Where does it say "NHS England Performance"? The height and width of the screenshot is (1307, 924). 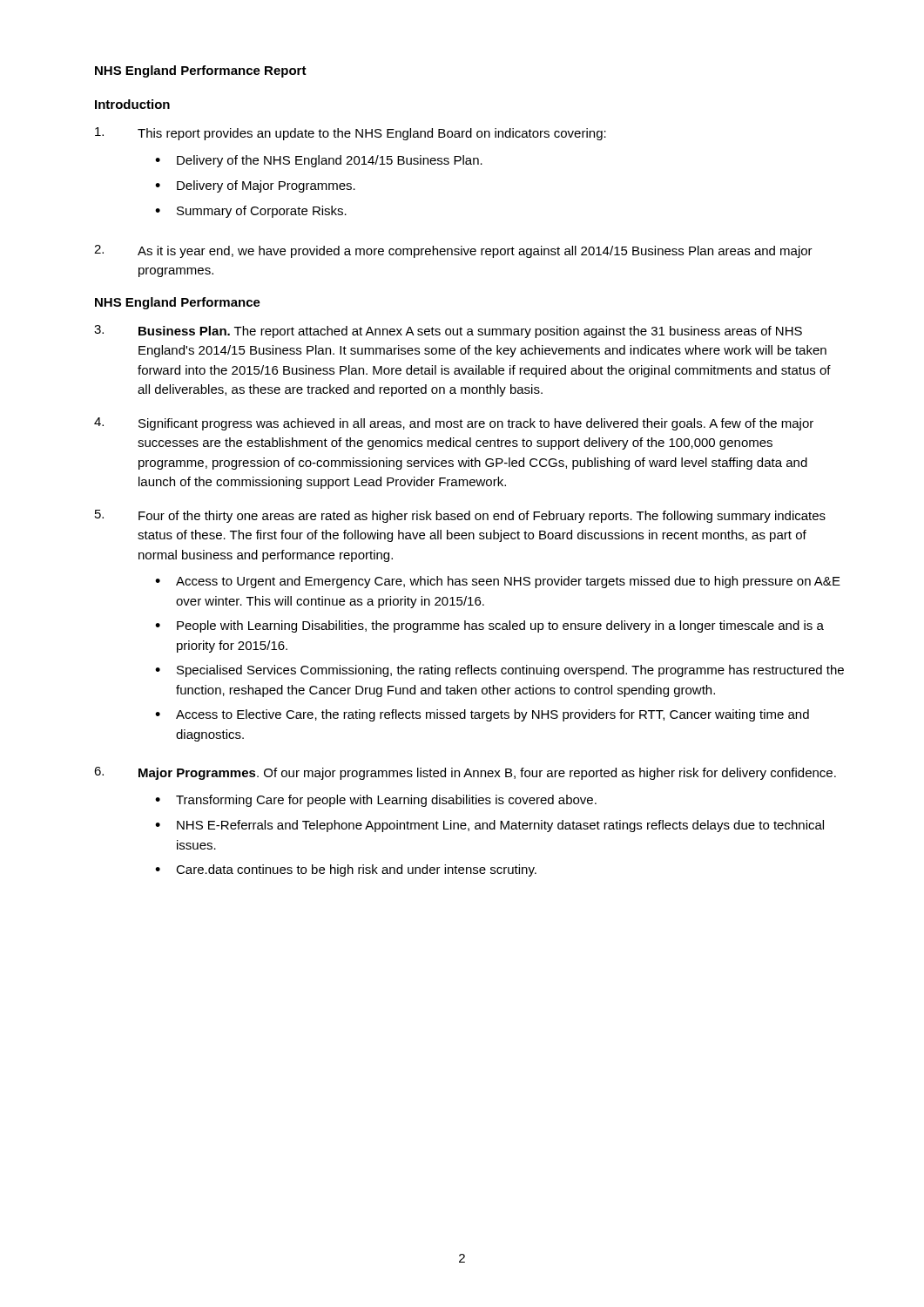click(177, 302)
